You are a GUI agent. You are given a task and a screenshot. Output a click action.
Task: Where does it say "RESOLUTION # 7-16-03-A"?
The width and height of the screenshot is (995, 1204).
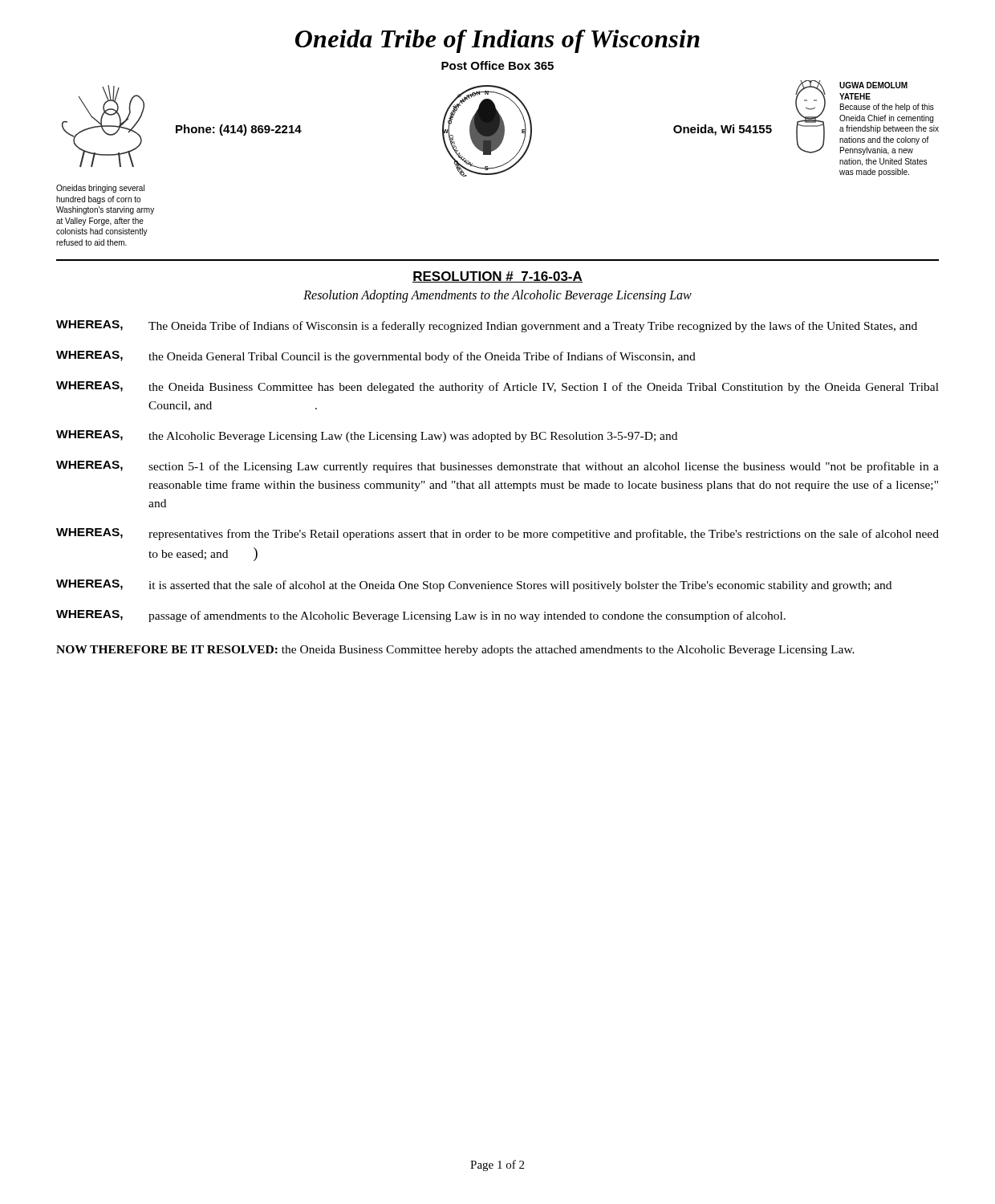[498, 276]
